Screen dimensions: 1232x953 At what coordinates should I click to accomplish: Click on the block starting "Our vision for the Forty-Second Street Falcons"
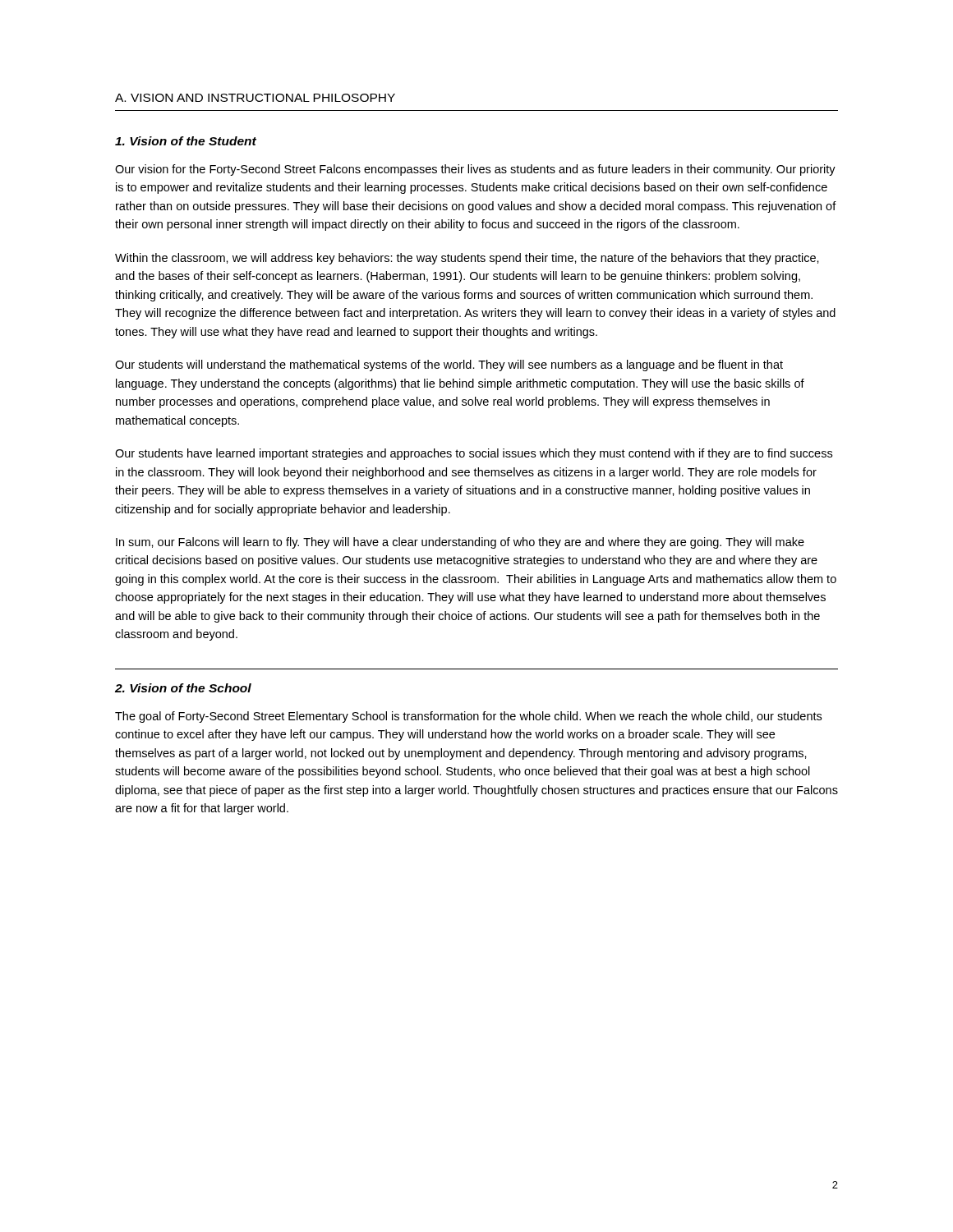475,197
